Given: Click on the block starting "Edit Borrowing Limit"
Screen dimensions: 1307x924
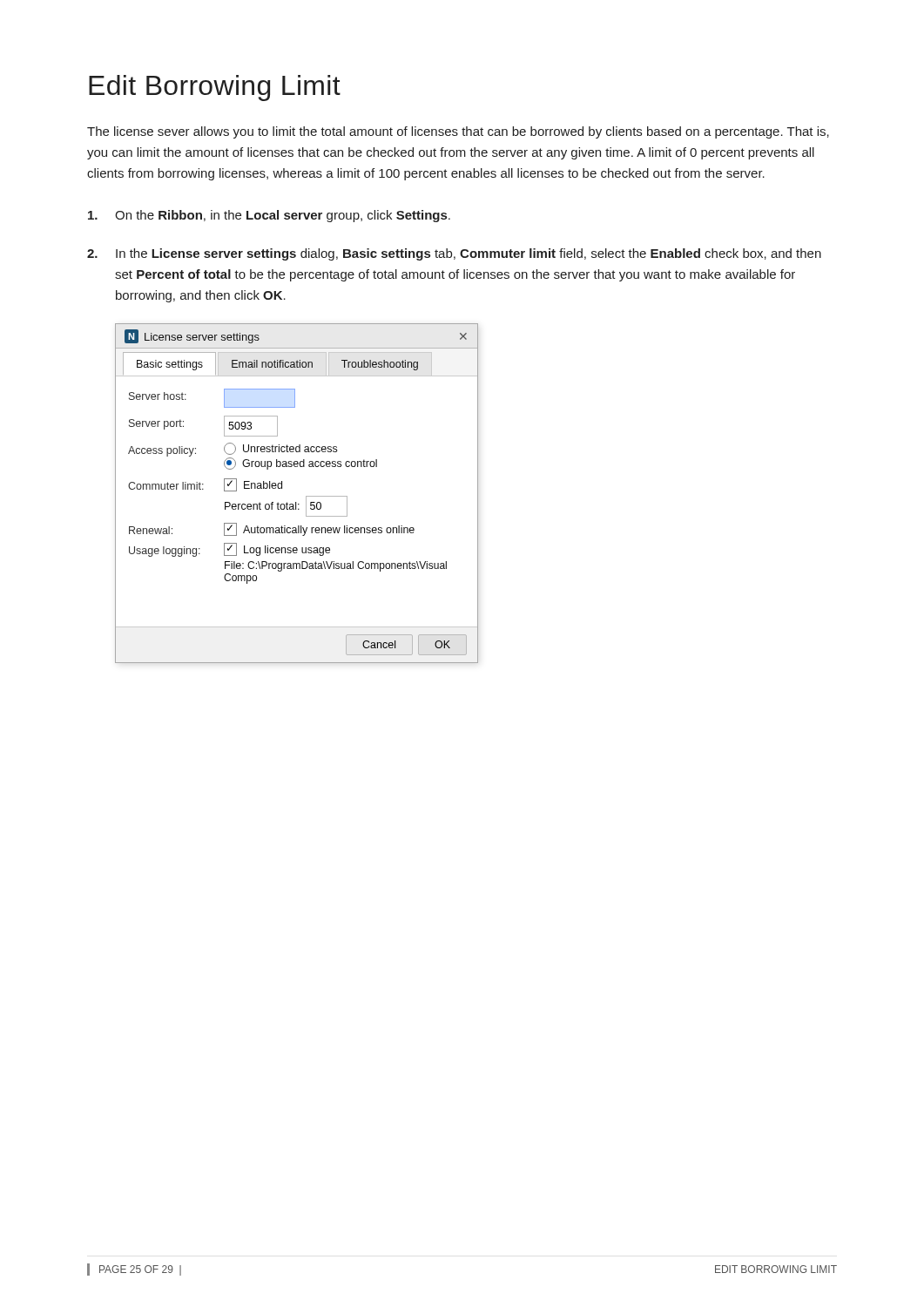Looking at the screenshot, I should tap(214, 85).
